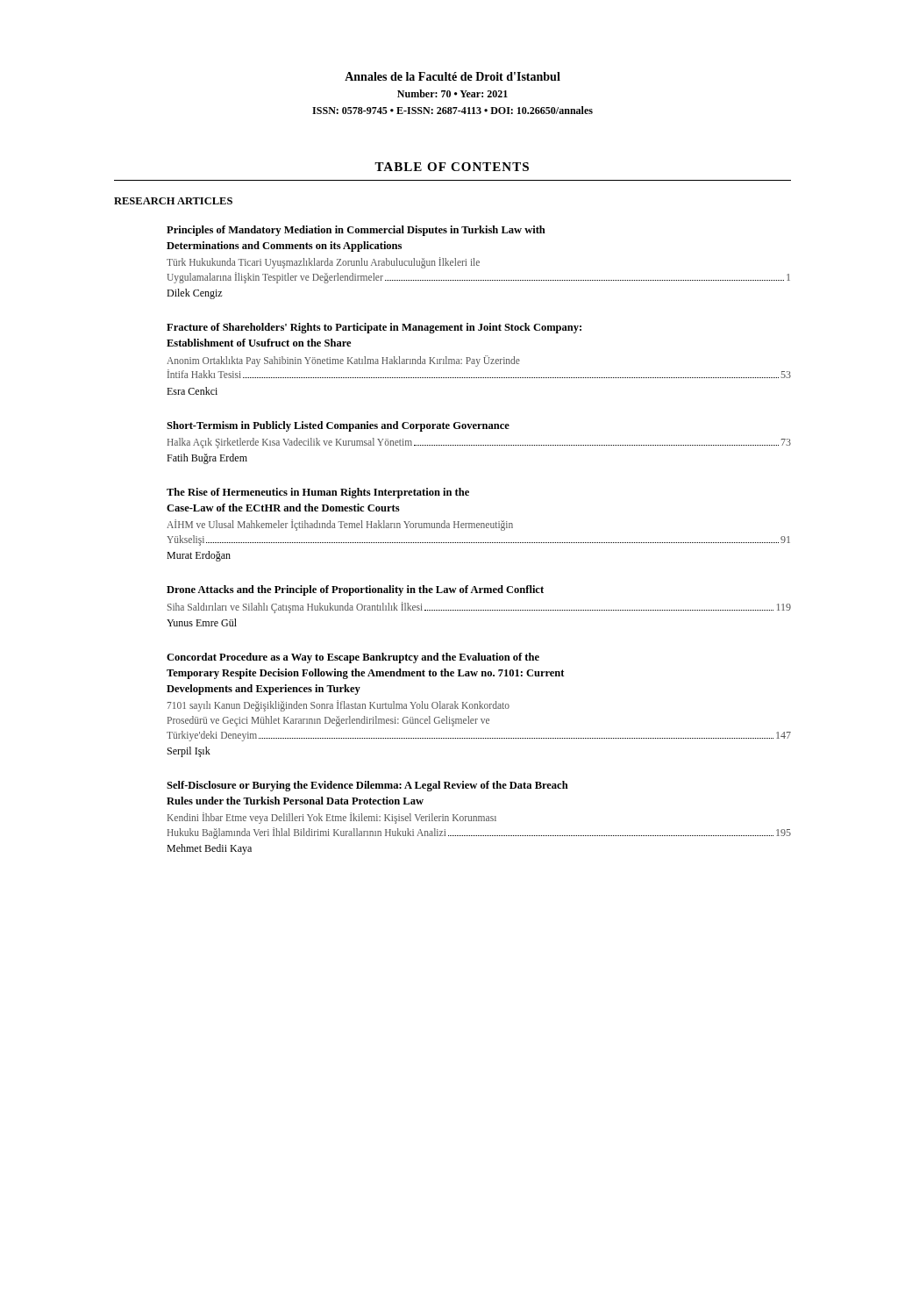The height and width of the screenshot is (1316, 905).
Task: Find the text block that says "Principles of Mandatory"
Action: [479, 261]
